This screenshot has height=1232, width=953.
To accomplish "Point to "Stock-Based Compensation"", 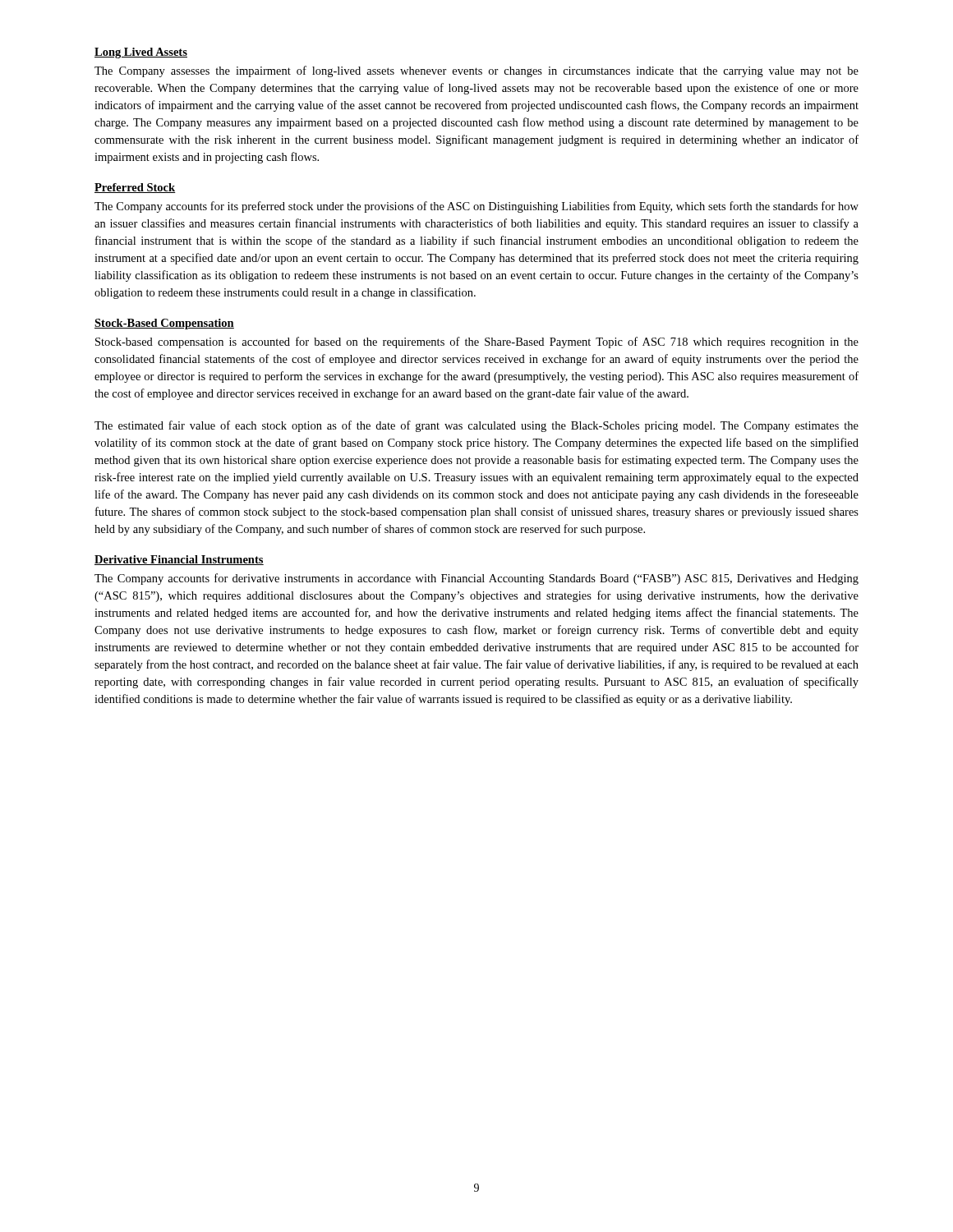I will [164, 323].
